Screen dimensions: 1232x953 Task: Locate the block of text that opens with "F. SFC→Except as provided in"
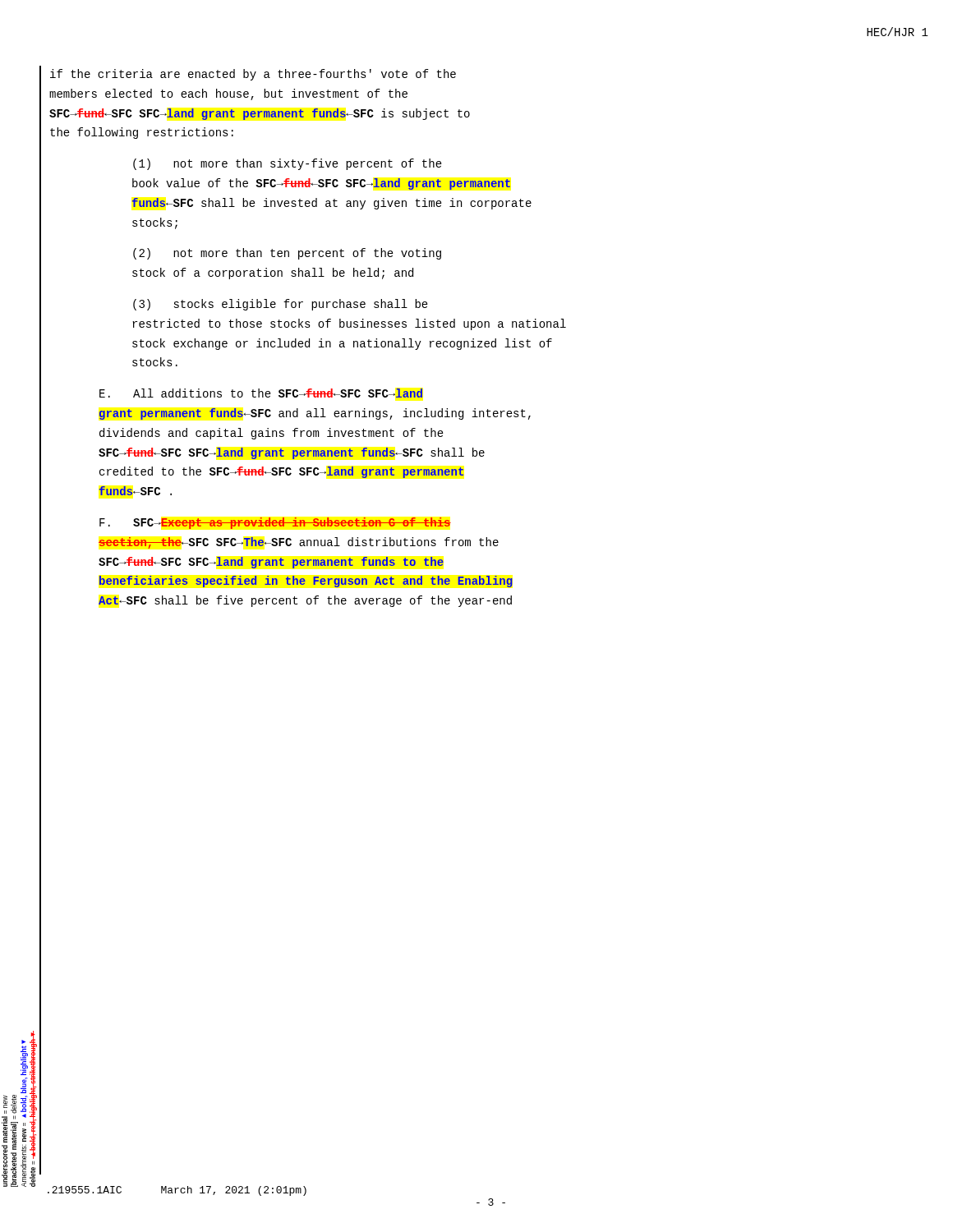point(306,562)
